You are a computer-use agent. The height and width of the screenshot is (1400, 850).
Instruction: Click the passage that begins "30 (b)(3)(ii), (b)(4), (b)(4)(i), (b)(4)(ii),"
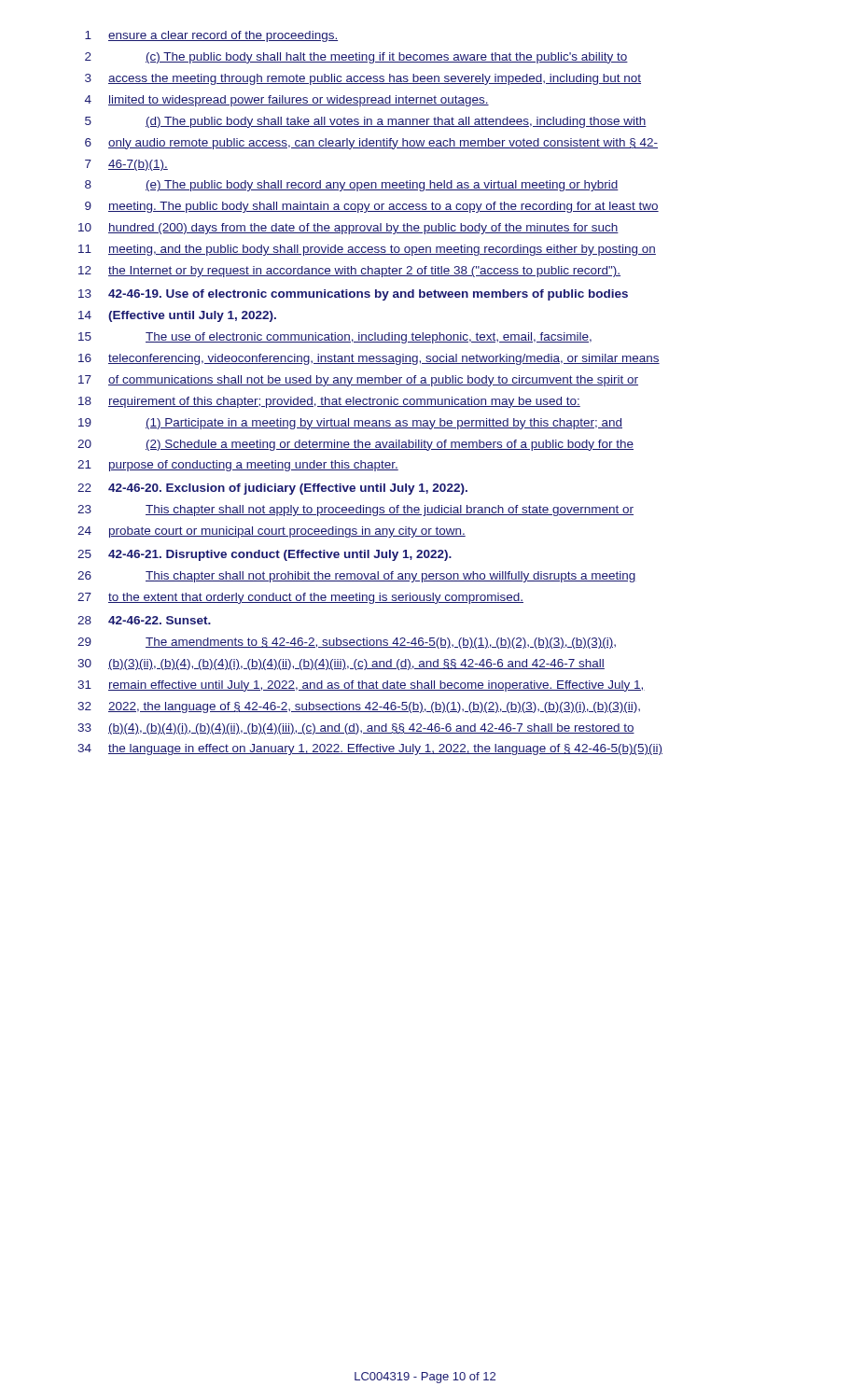(433, 664)
